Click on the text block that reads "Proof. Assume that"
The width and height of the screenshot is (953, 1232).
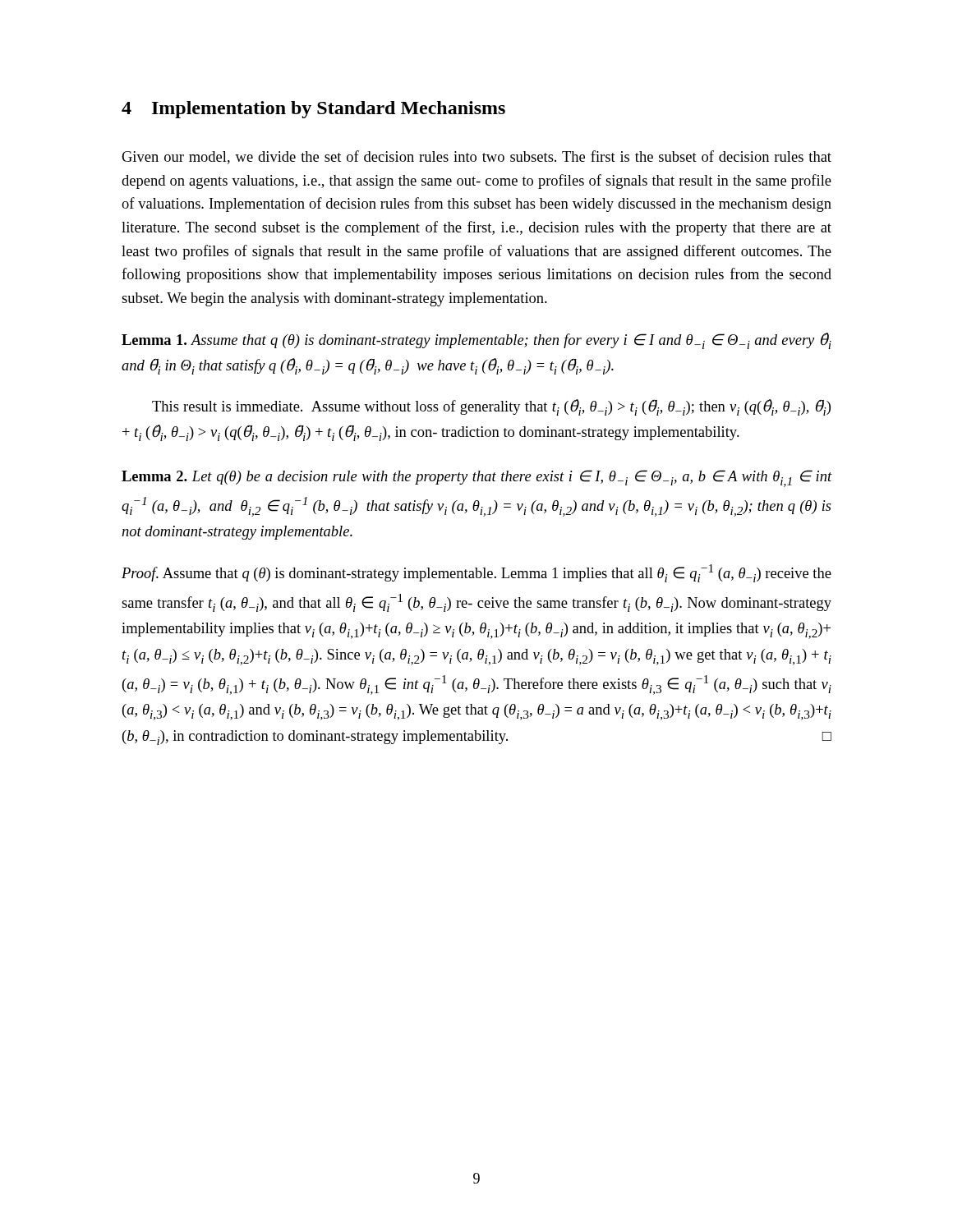(x=476, y=654)
